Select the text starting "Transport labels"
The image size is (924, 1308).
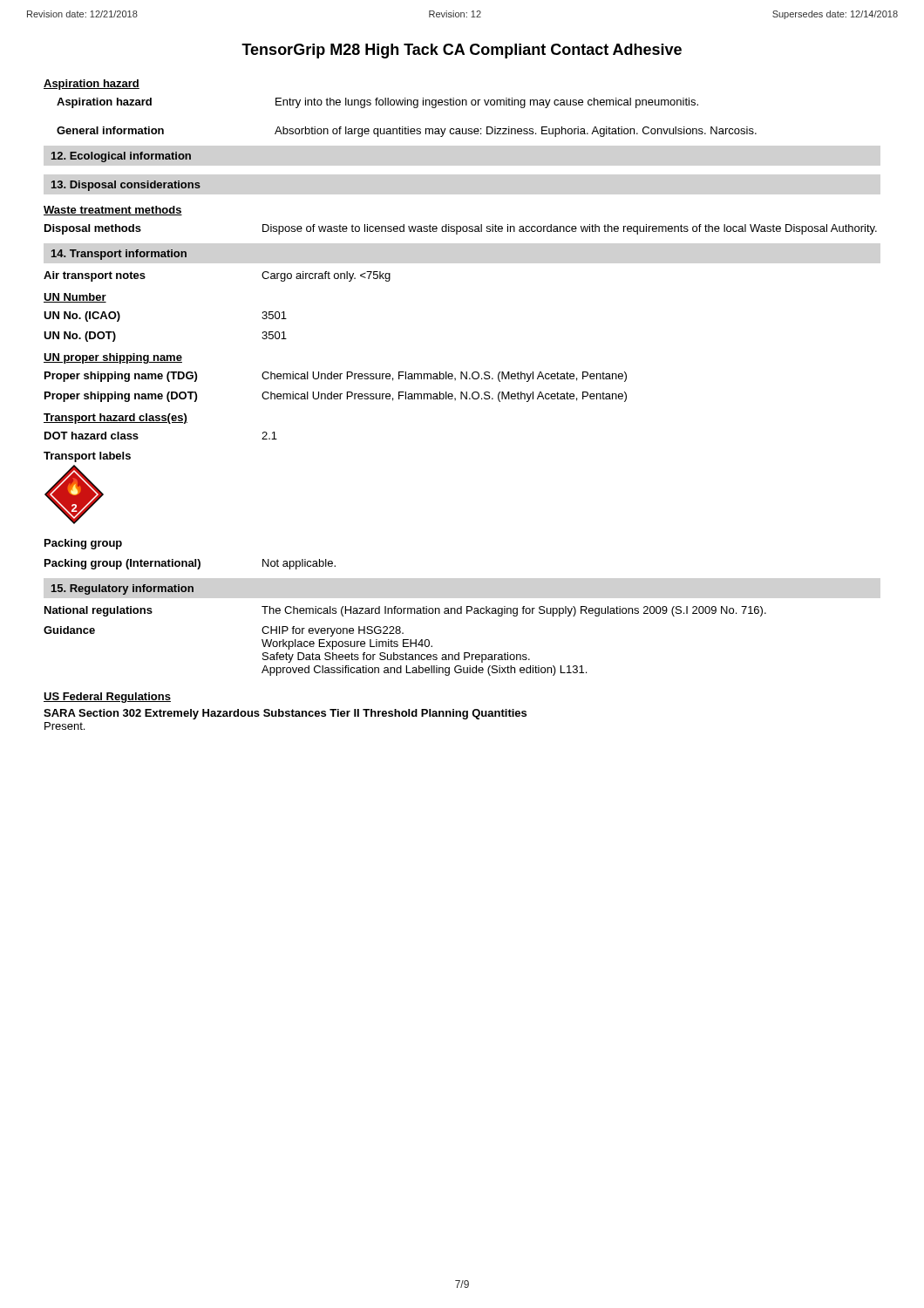[87, 457]
